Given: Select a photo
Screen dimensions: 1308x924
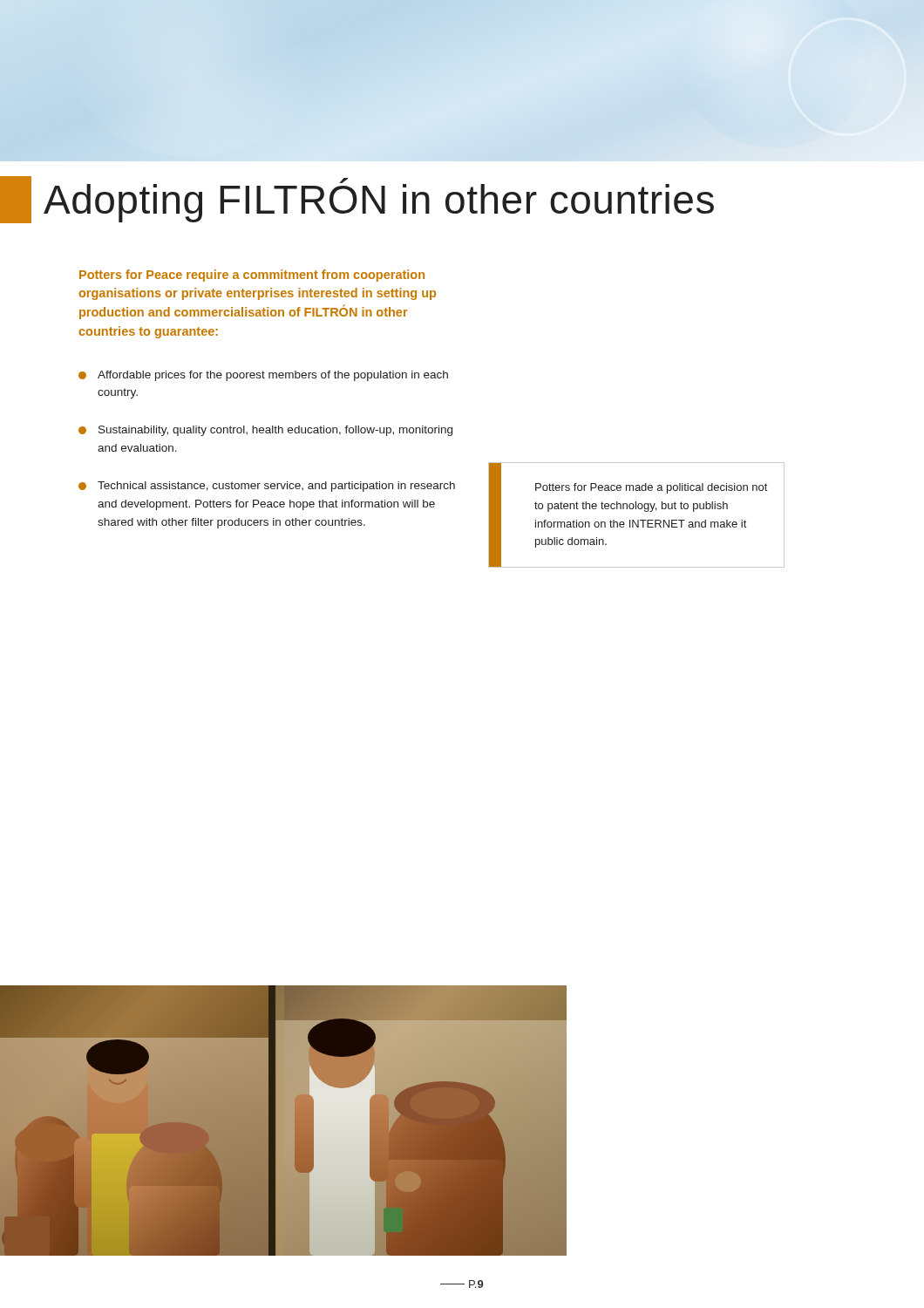Looking at the screenshot, I should [x=283, y=1120].
